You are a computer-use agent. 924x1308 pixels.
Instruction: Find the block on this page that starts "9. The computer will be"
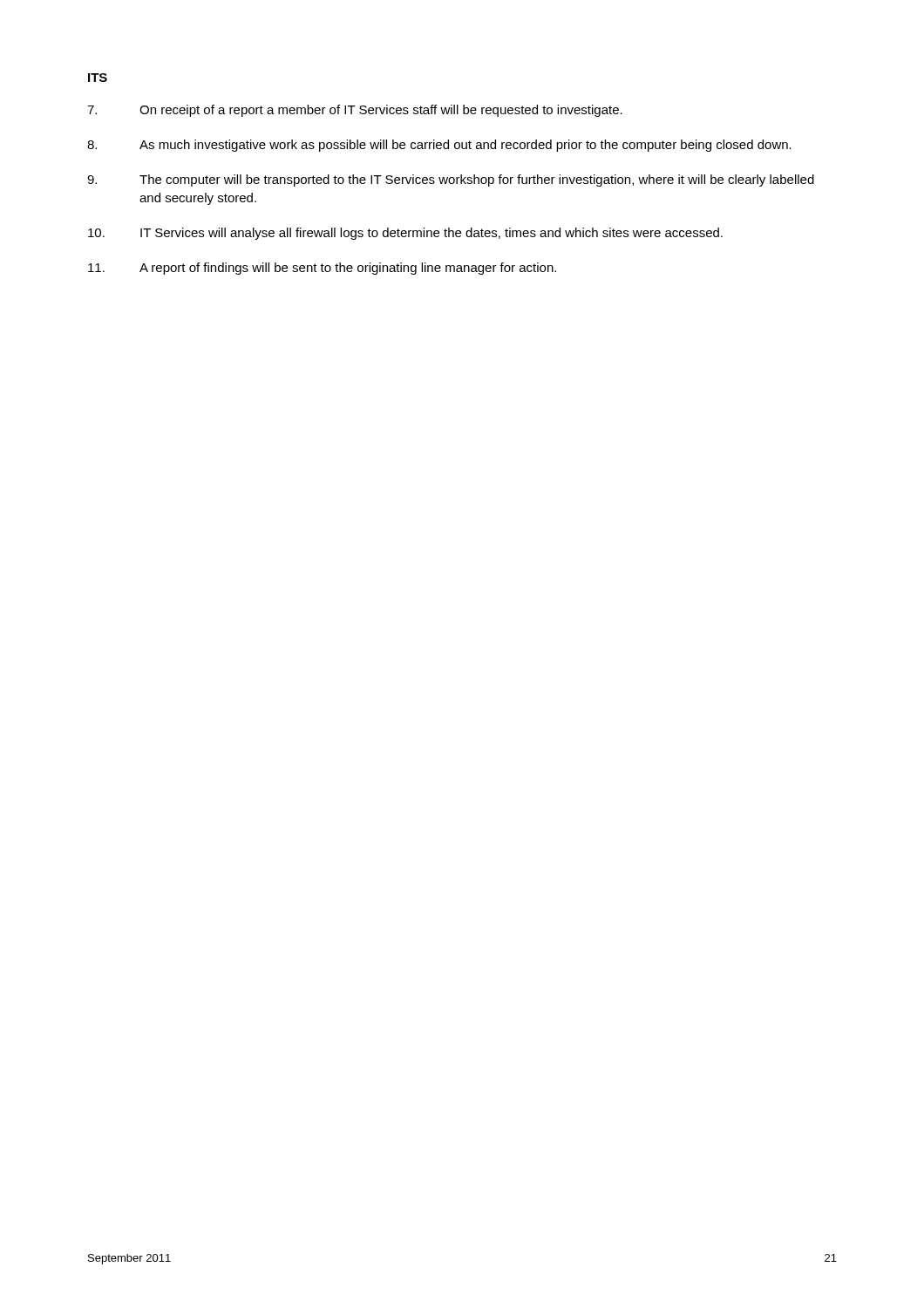(x=462, y=189)
